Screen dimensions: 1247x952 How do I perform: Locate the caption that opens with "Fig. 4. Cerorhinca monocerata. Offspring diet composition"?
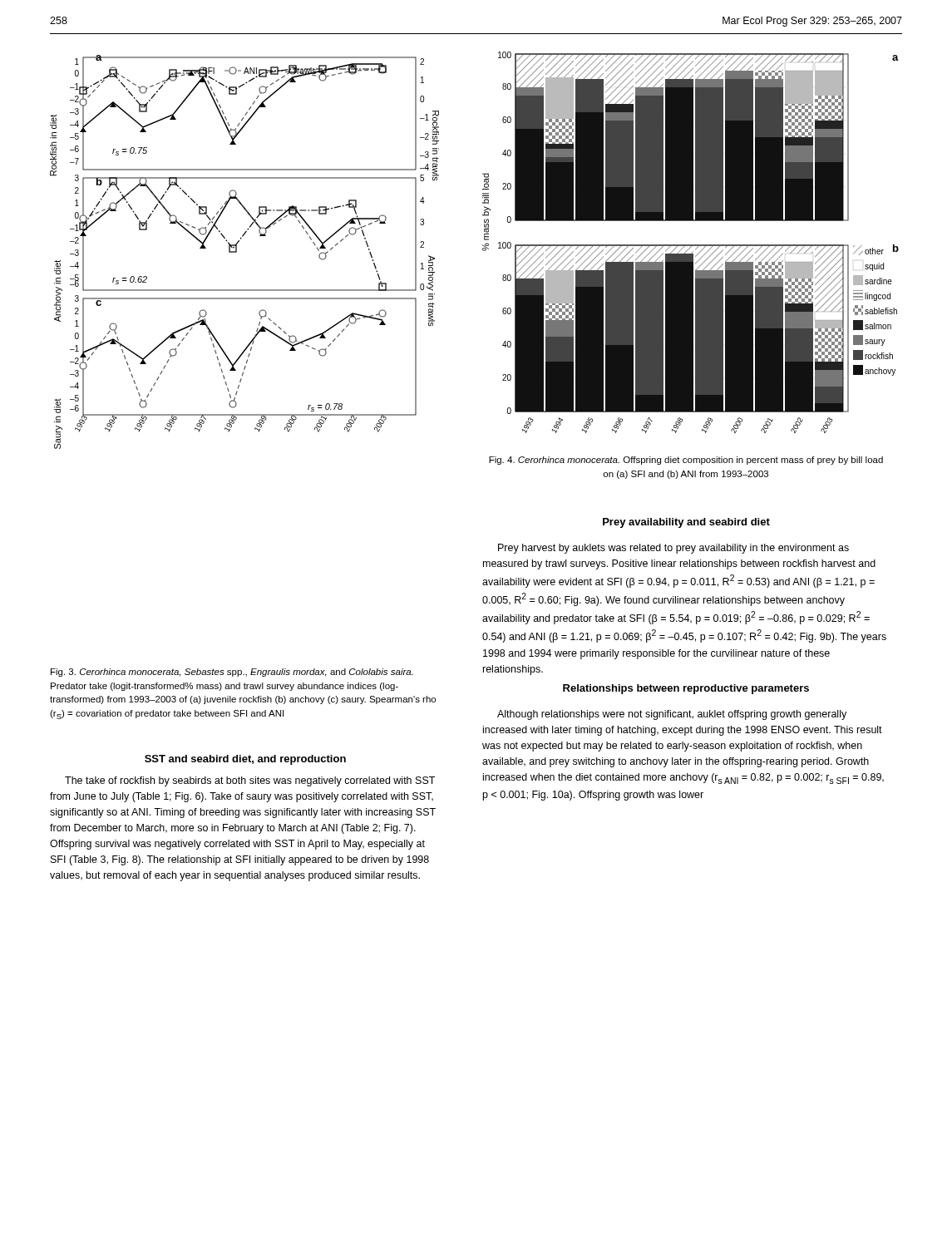coord(686,467)
